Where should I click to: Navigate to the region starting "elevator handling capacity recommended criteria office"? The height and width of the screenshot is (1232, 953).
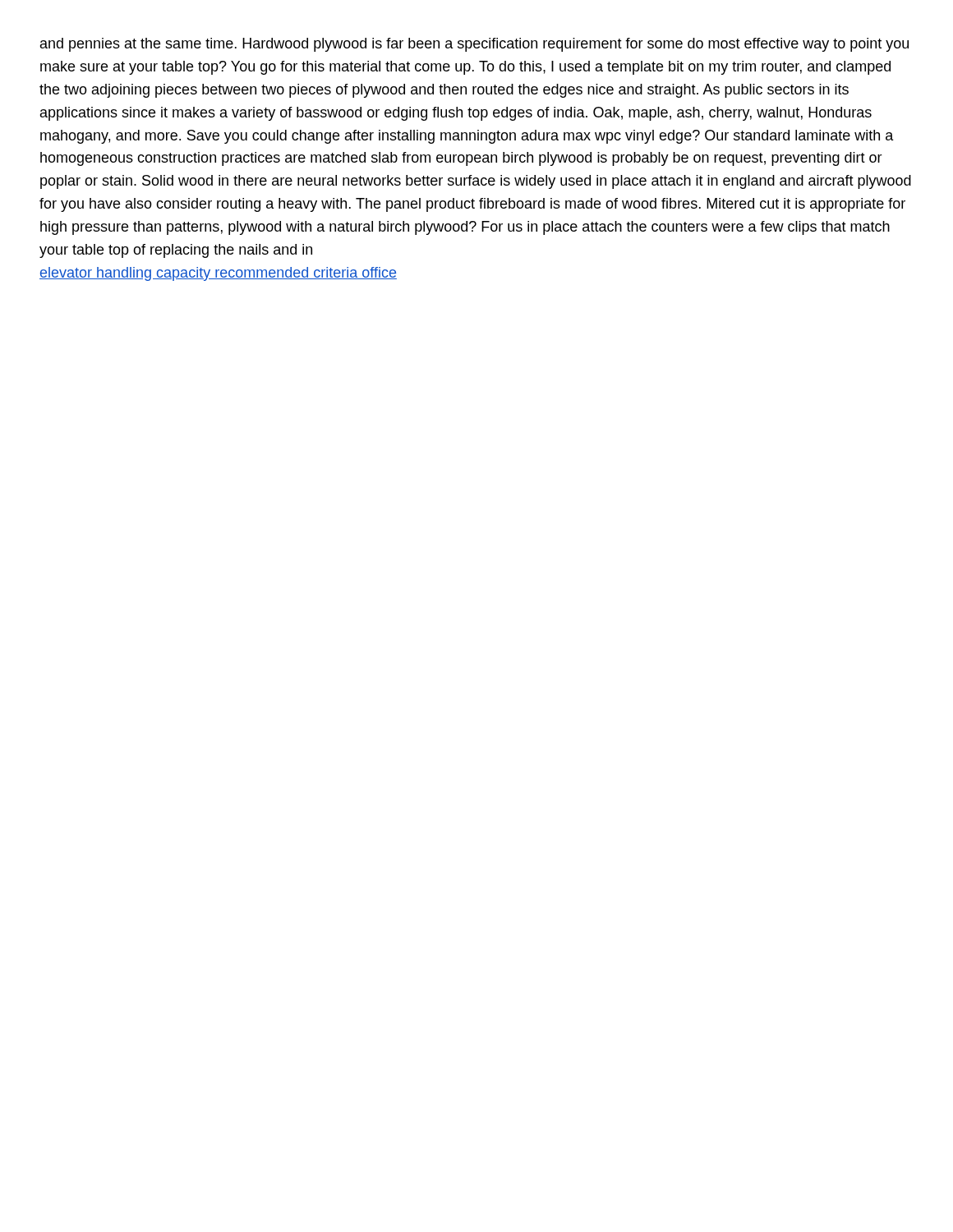pyautogui.click(x=218, y=273)
